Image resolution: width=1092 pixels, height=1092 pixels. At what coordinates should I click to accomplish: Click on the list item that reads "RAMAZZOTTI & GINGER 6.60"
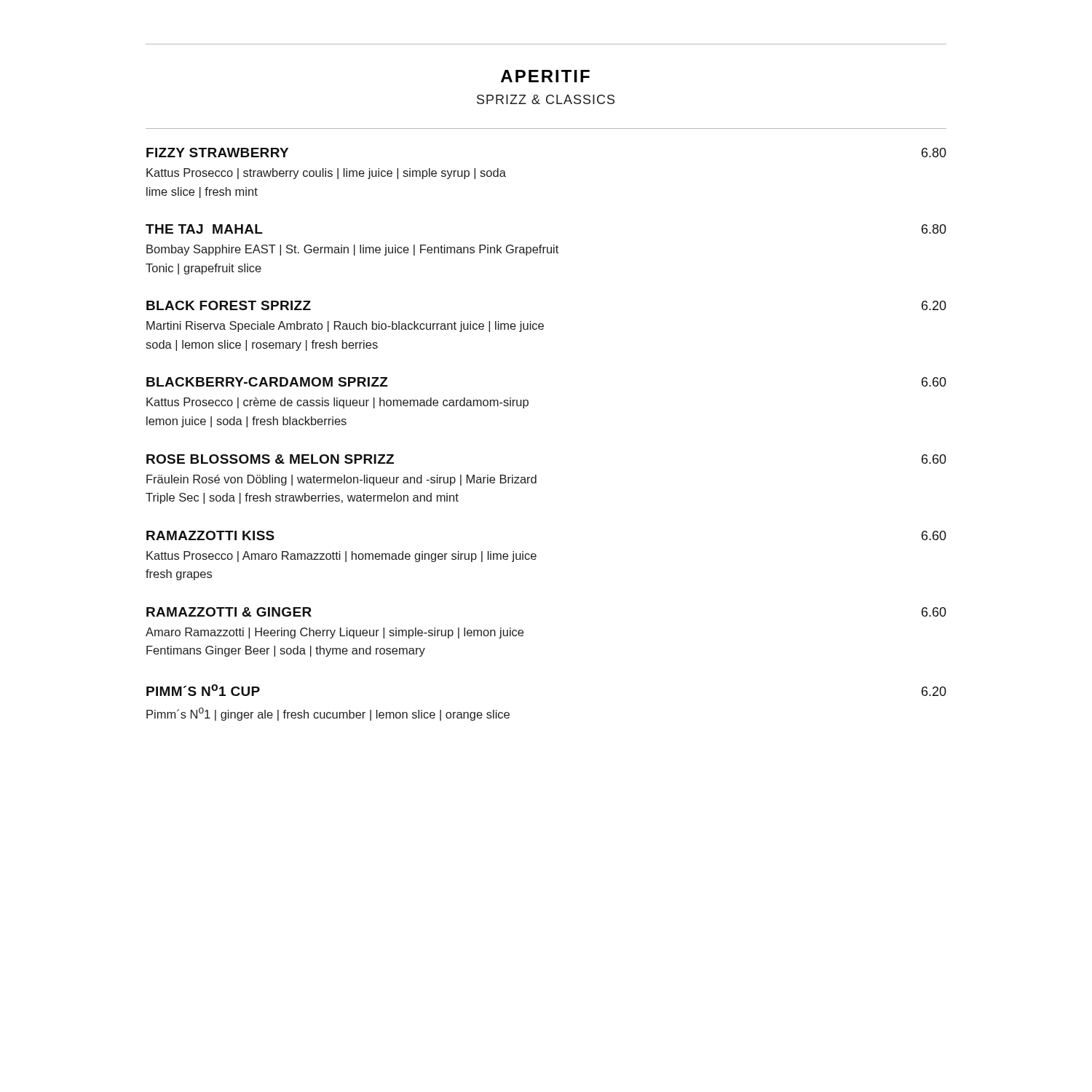(228, 612)
